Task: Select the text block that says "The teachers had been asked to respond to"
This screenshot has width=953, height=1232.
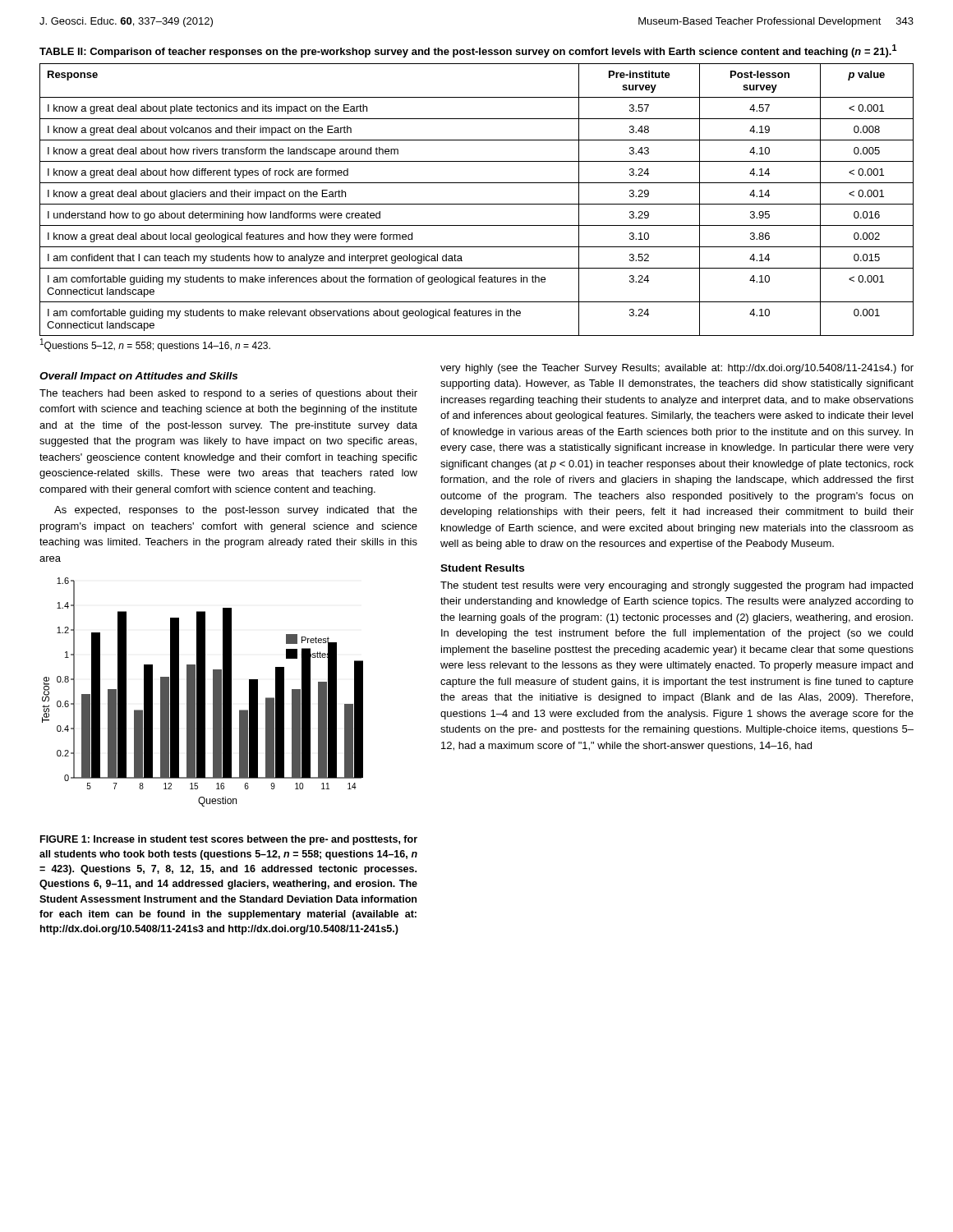Action: (x=228, y=475)
